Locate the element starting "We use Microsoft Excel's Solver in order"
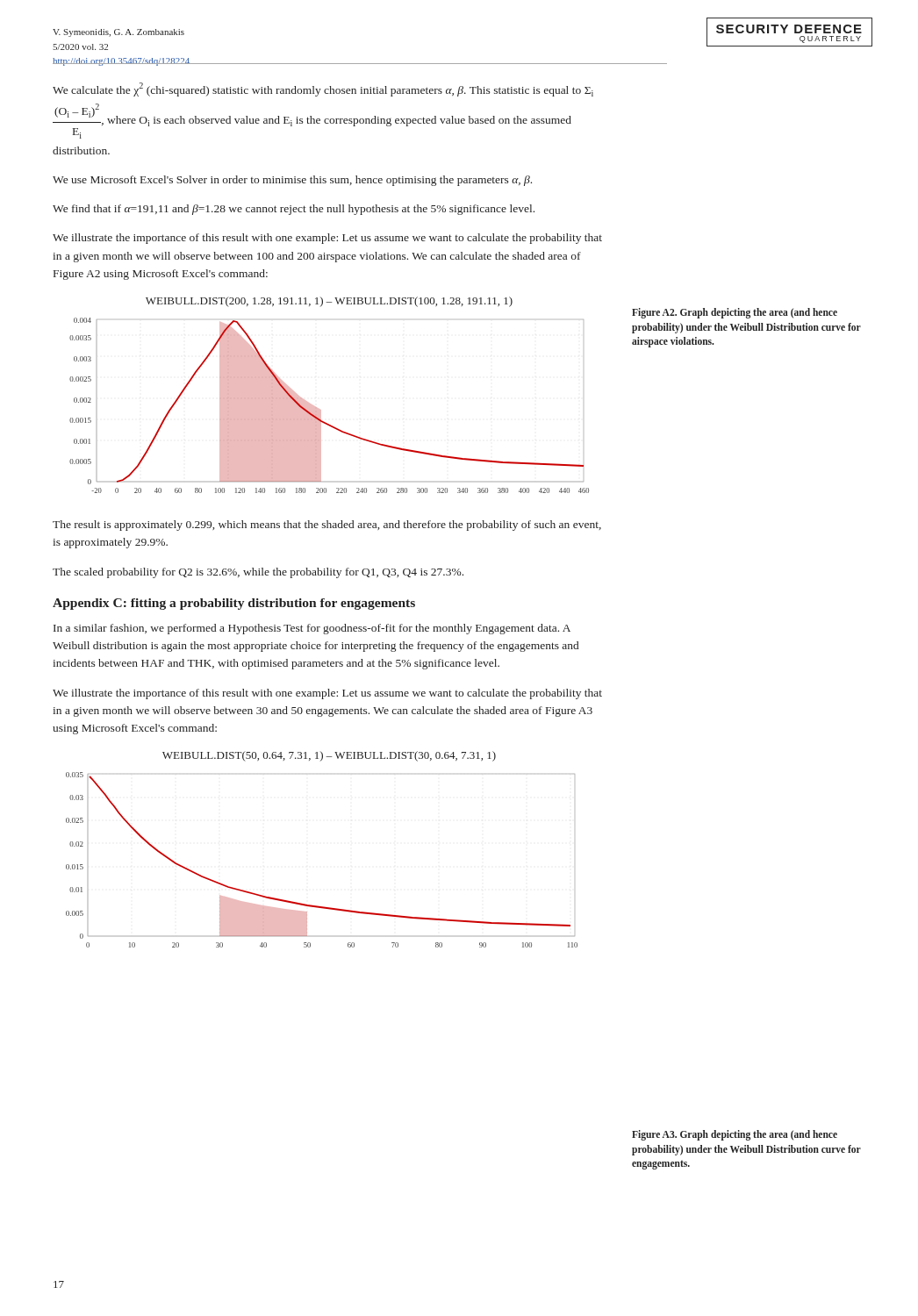 (293, 179)
